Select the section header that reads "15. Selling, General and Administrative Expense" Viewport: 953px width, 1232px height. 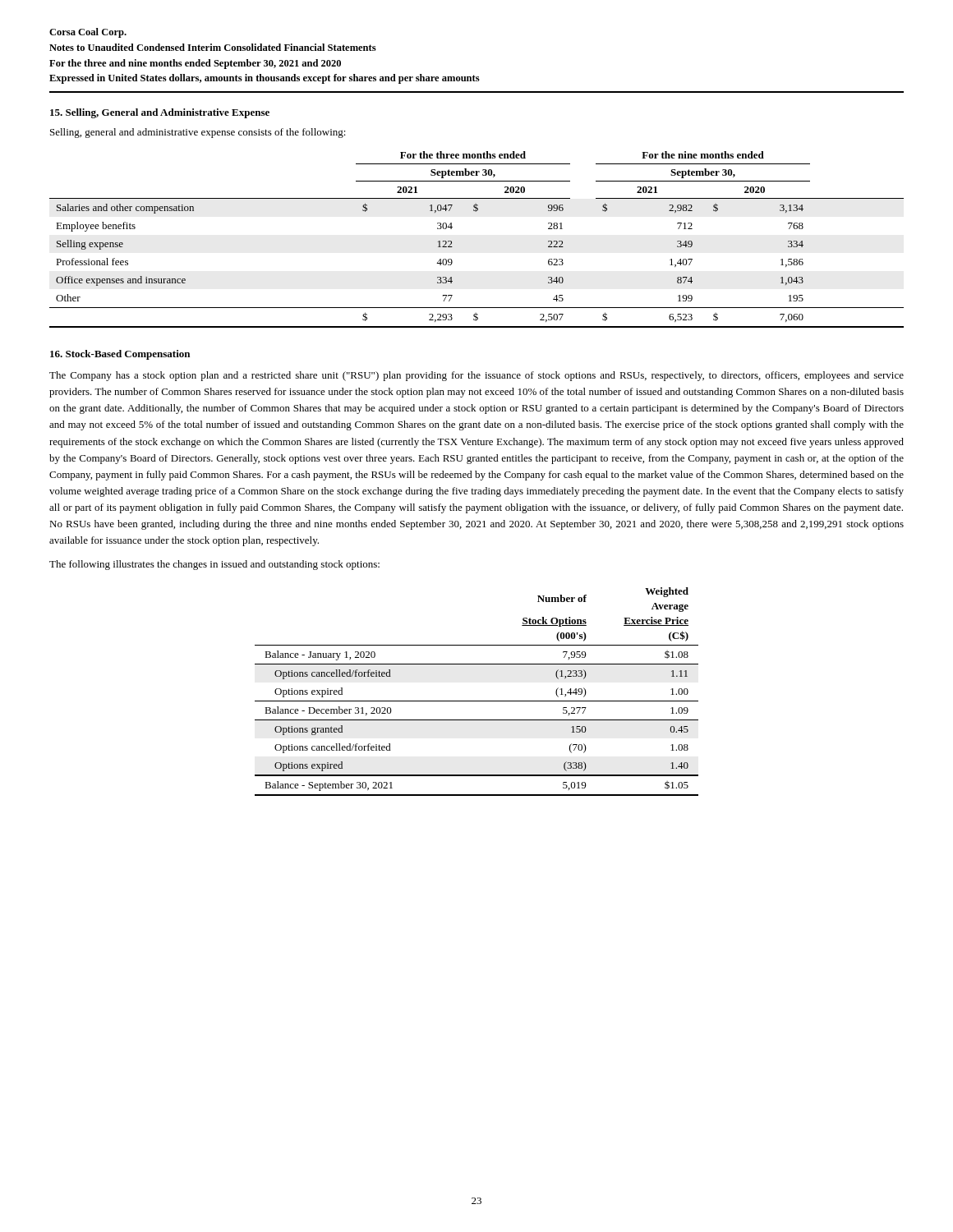[x=159, y=112]
